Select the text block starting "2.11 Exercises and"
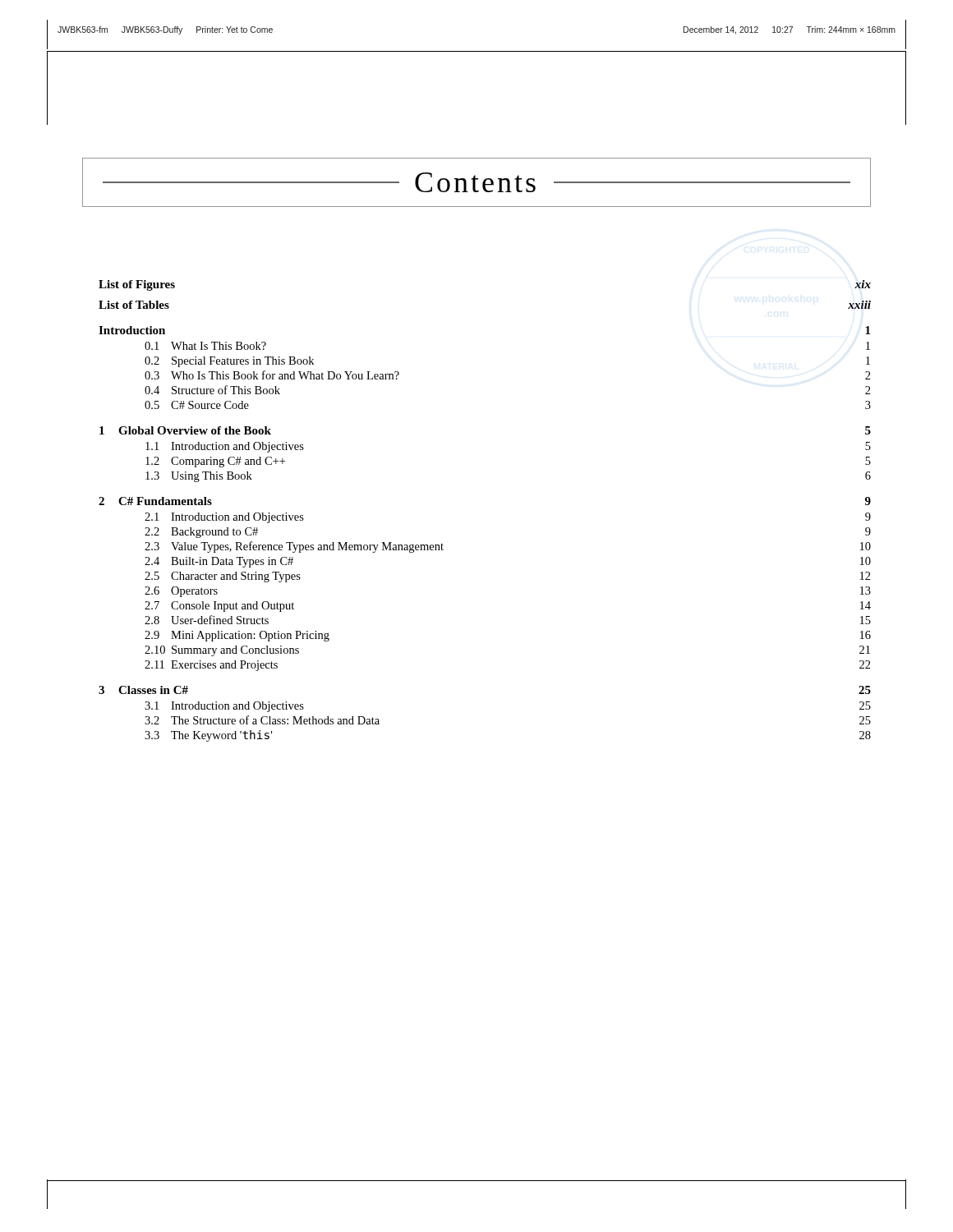 (x=212, y=666)
